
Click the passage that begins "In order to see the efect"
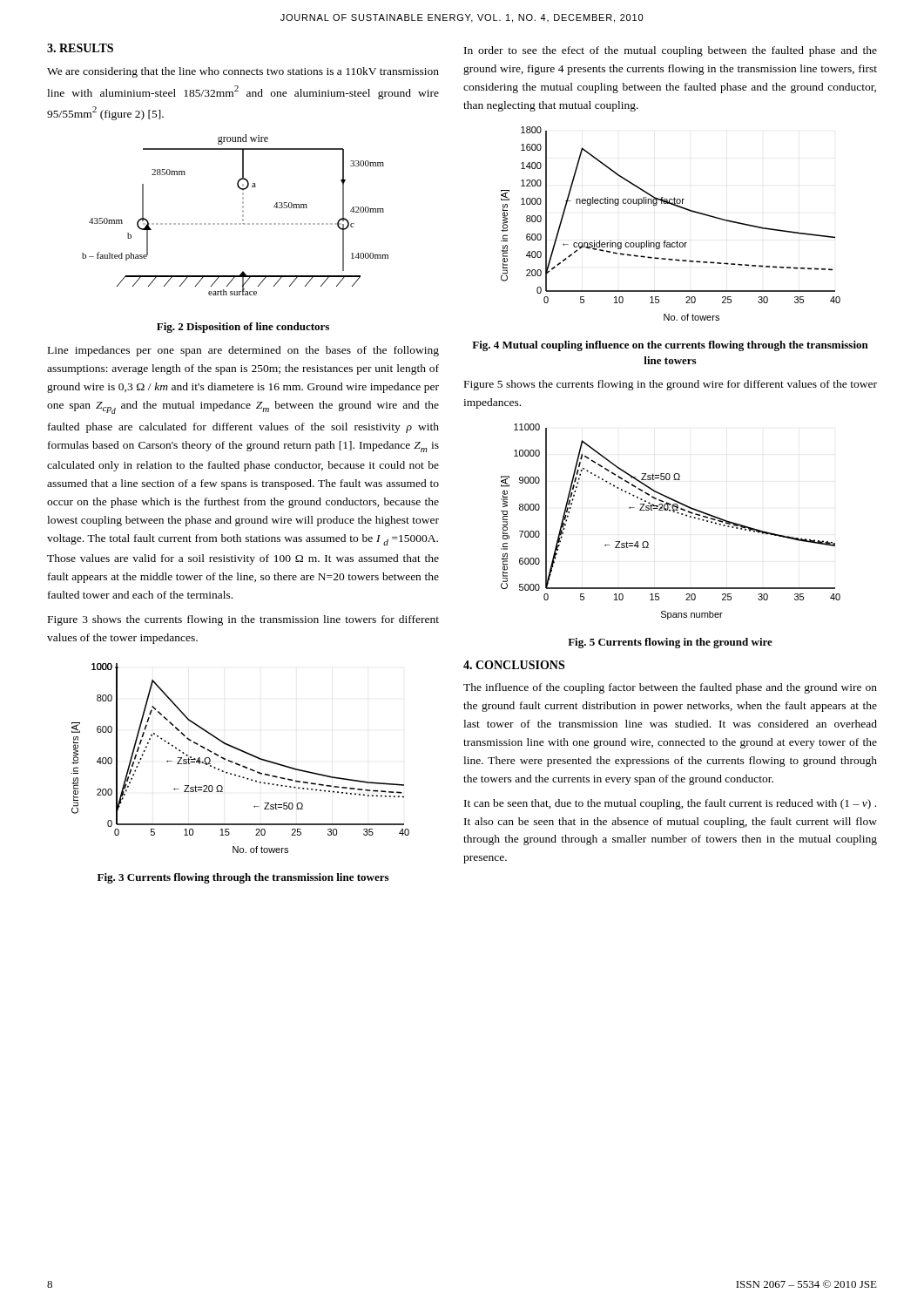(670, 77)
